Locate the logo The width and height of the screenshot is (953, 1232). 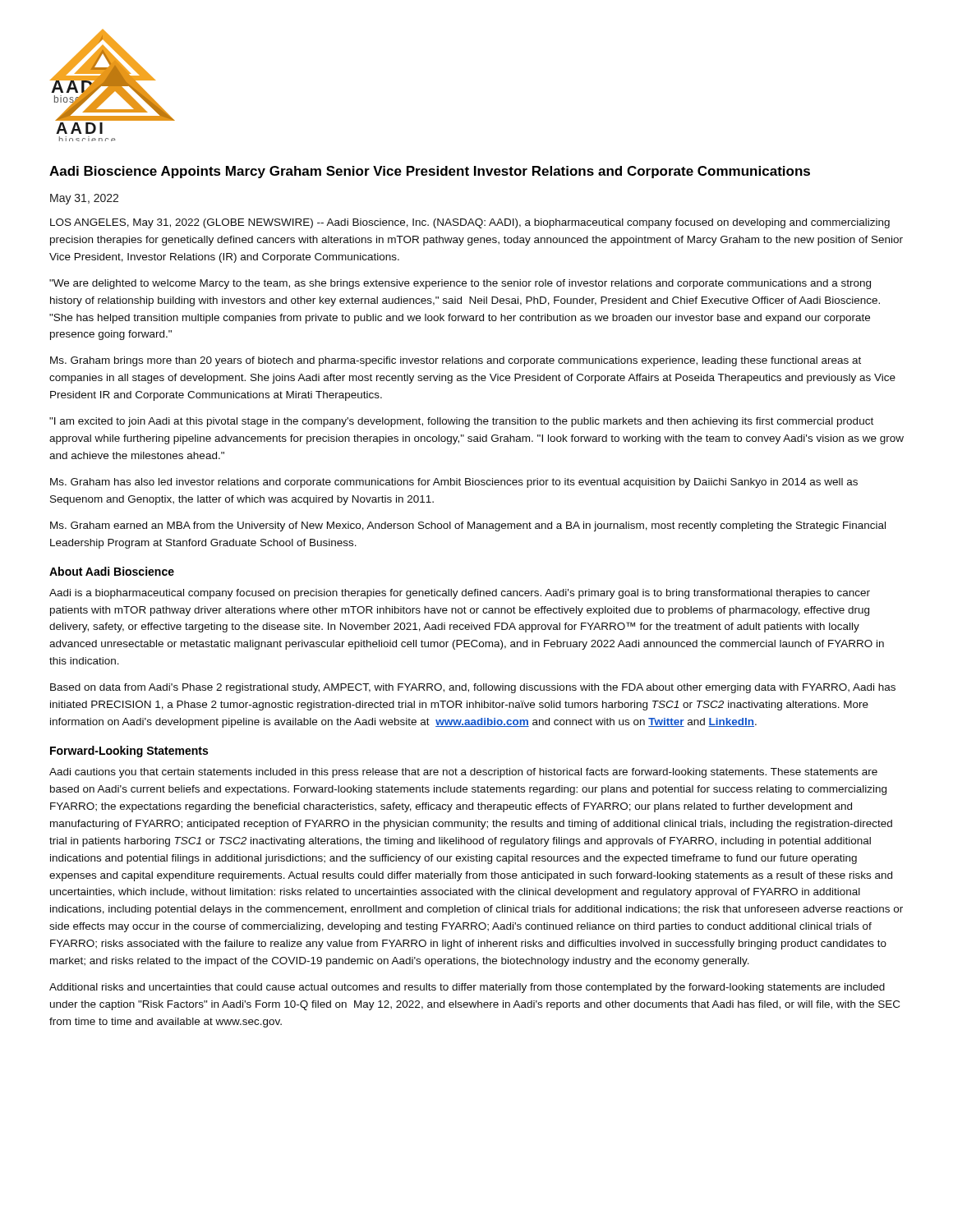point(476,64)
